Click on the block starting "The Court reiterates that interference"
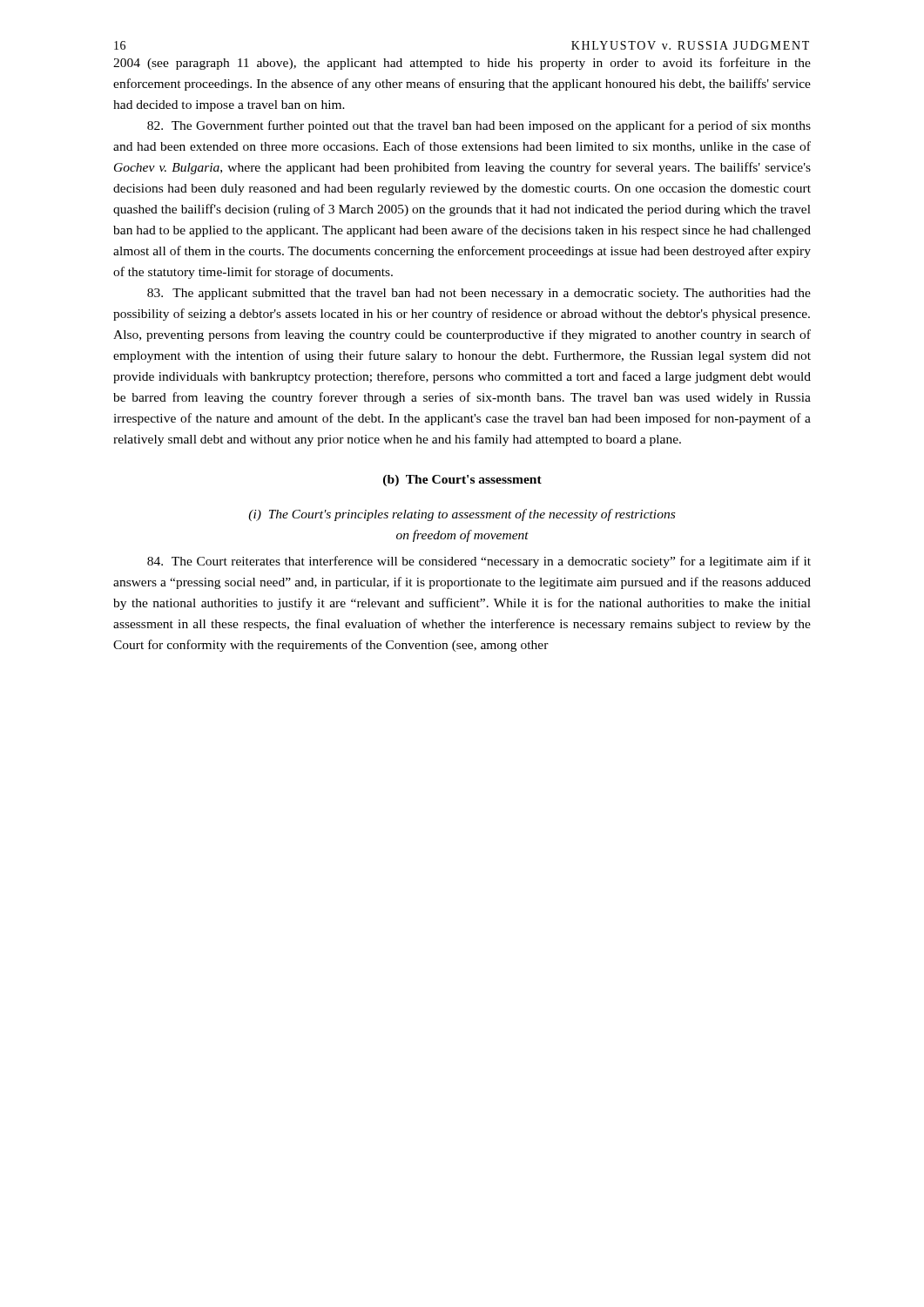 pos(462,603)
